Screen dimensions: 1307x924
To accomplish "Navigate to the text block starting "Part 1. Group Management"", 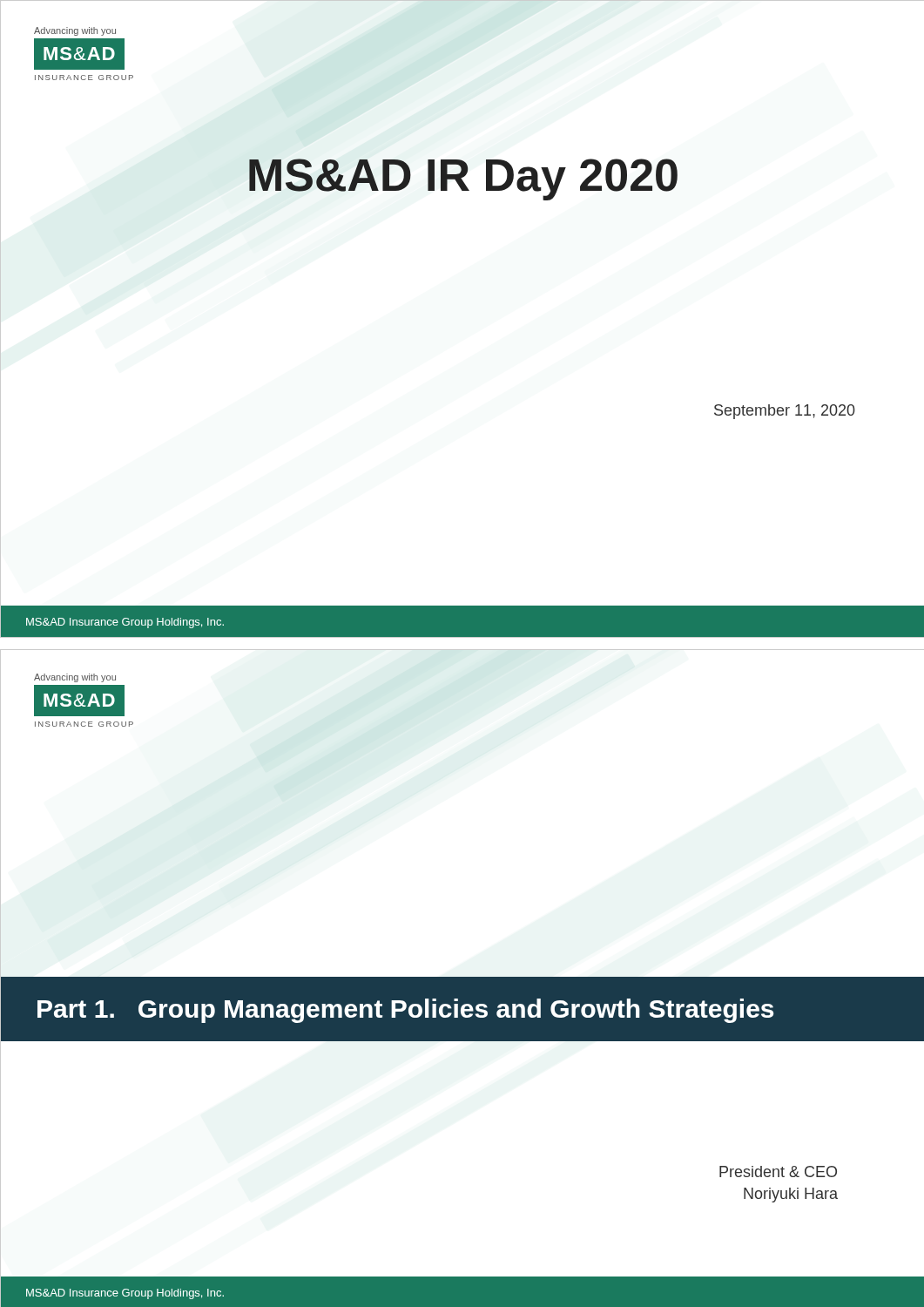I will (x=462, y=1009).
